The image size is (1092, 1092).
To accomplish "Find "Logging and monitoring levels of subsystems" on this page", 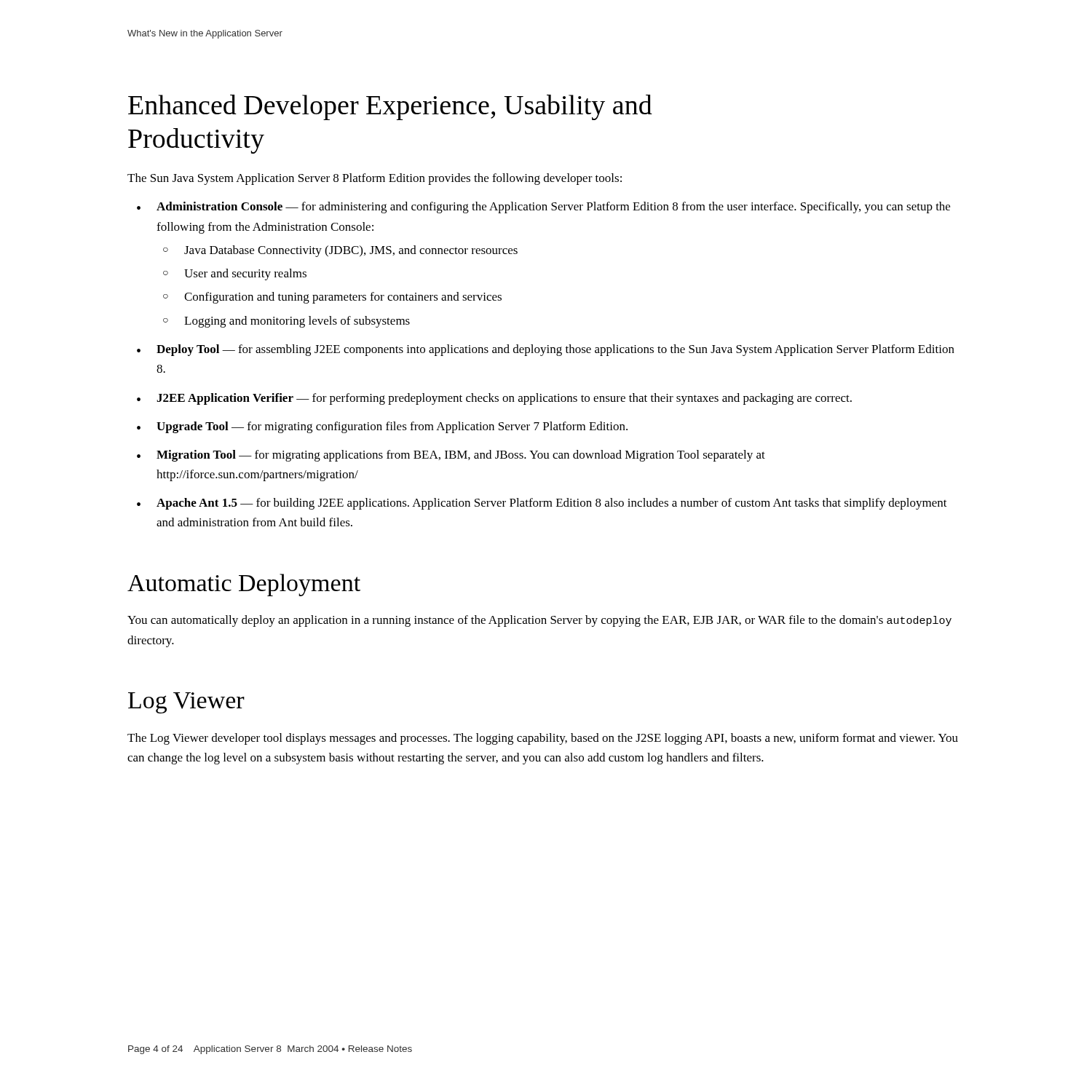I will point(297,321).
